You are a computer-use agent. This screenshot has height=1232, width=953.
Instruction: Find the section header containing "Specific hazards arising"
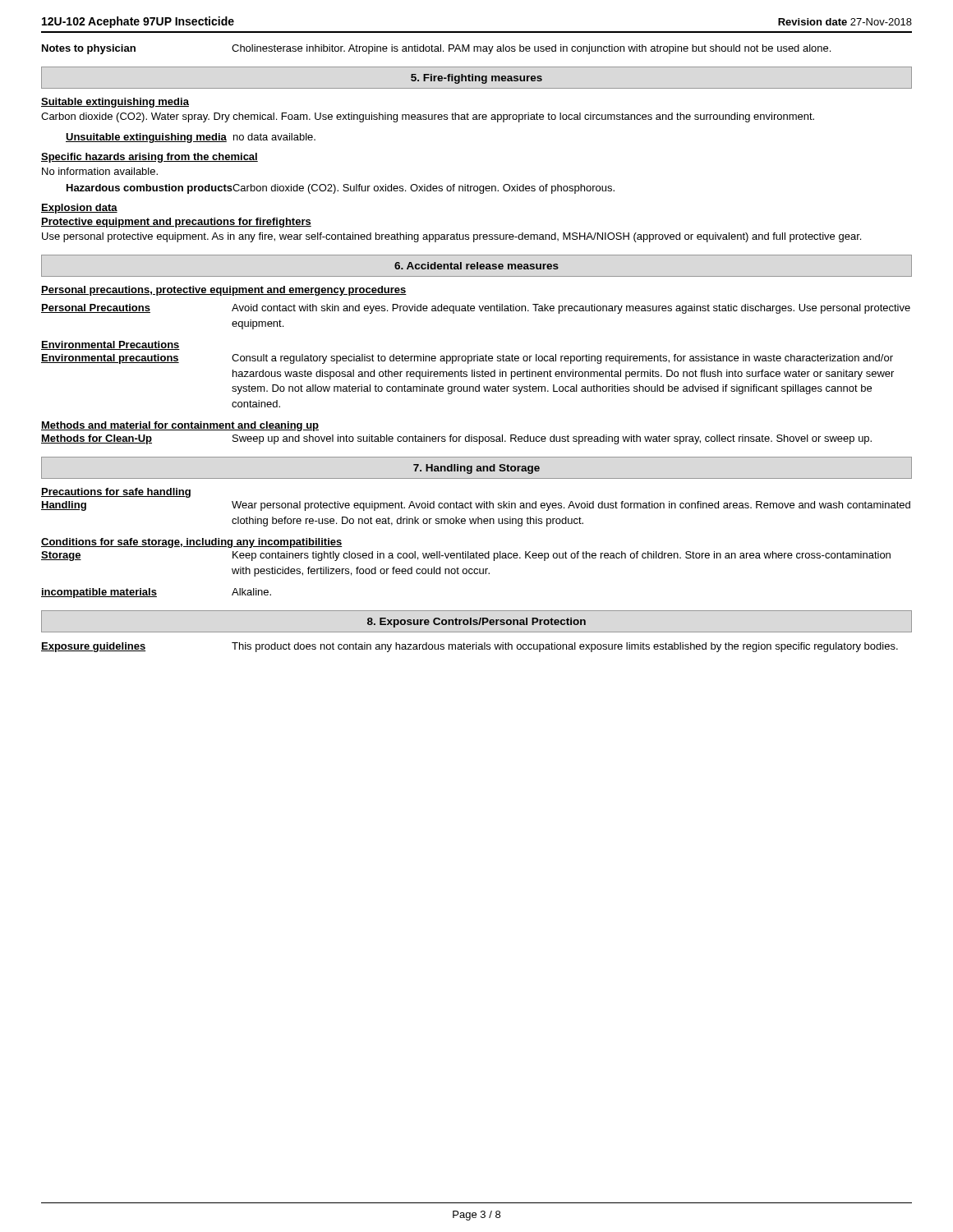(149, 156)
